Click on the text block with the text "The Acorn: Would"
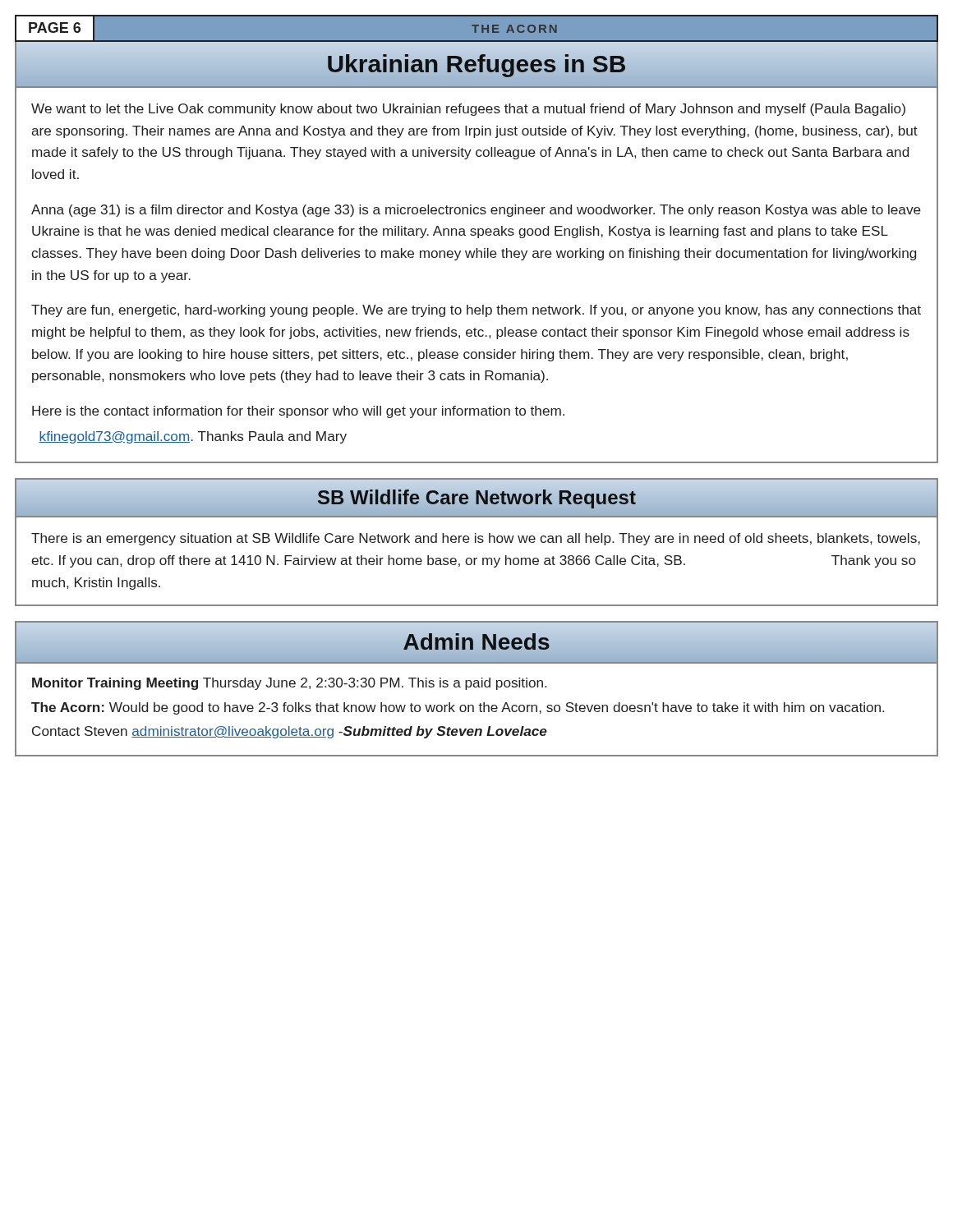Screen dimensions: 1232x953 click(x=458, y=707)
